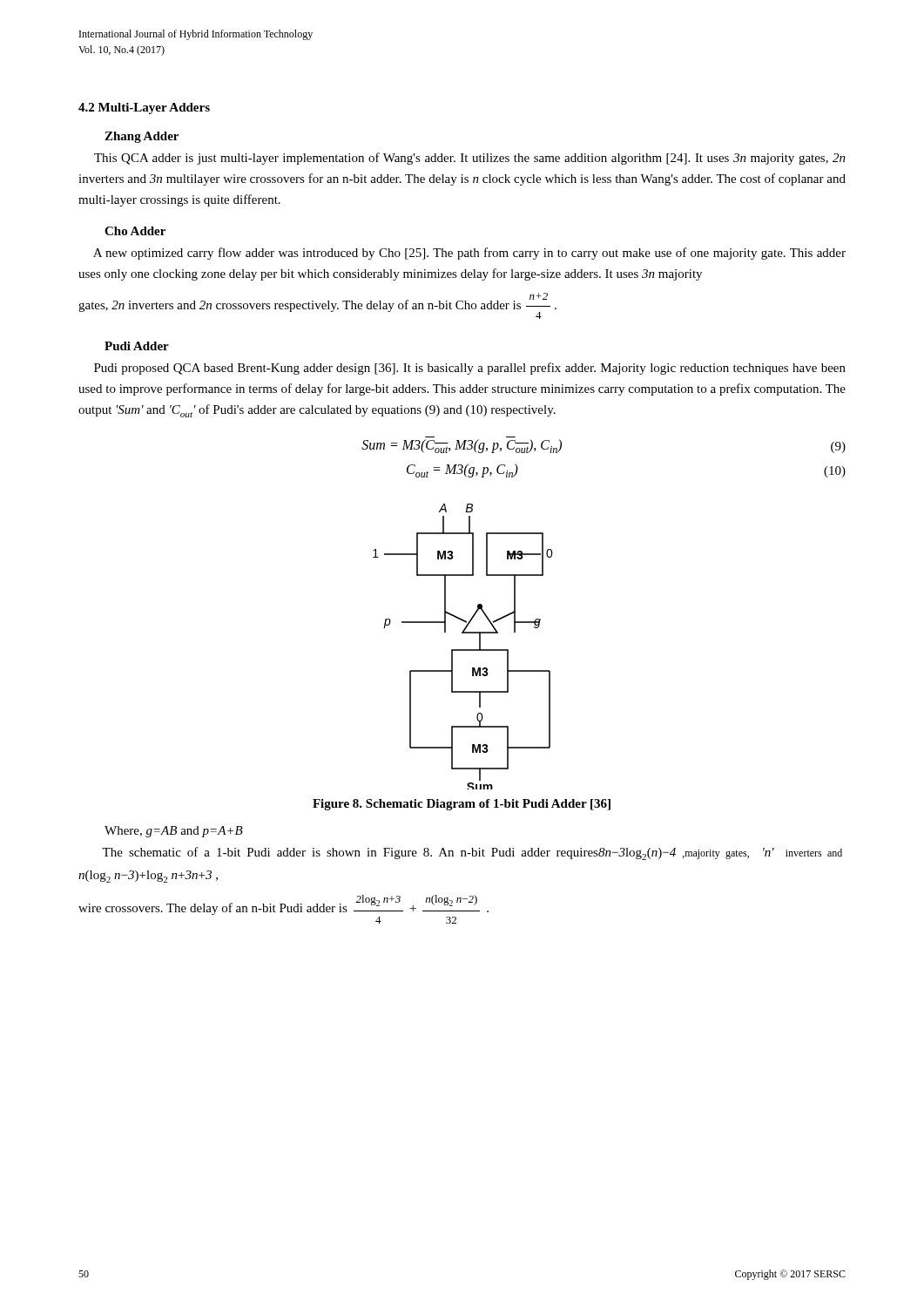
Task: Click the caption that begins "Figure 8. Schematic Diagram of 1-bit Pudi Adder"
Action: [x=462, y=803]
